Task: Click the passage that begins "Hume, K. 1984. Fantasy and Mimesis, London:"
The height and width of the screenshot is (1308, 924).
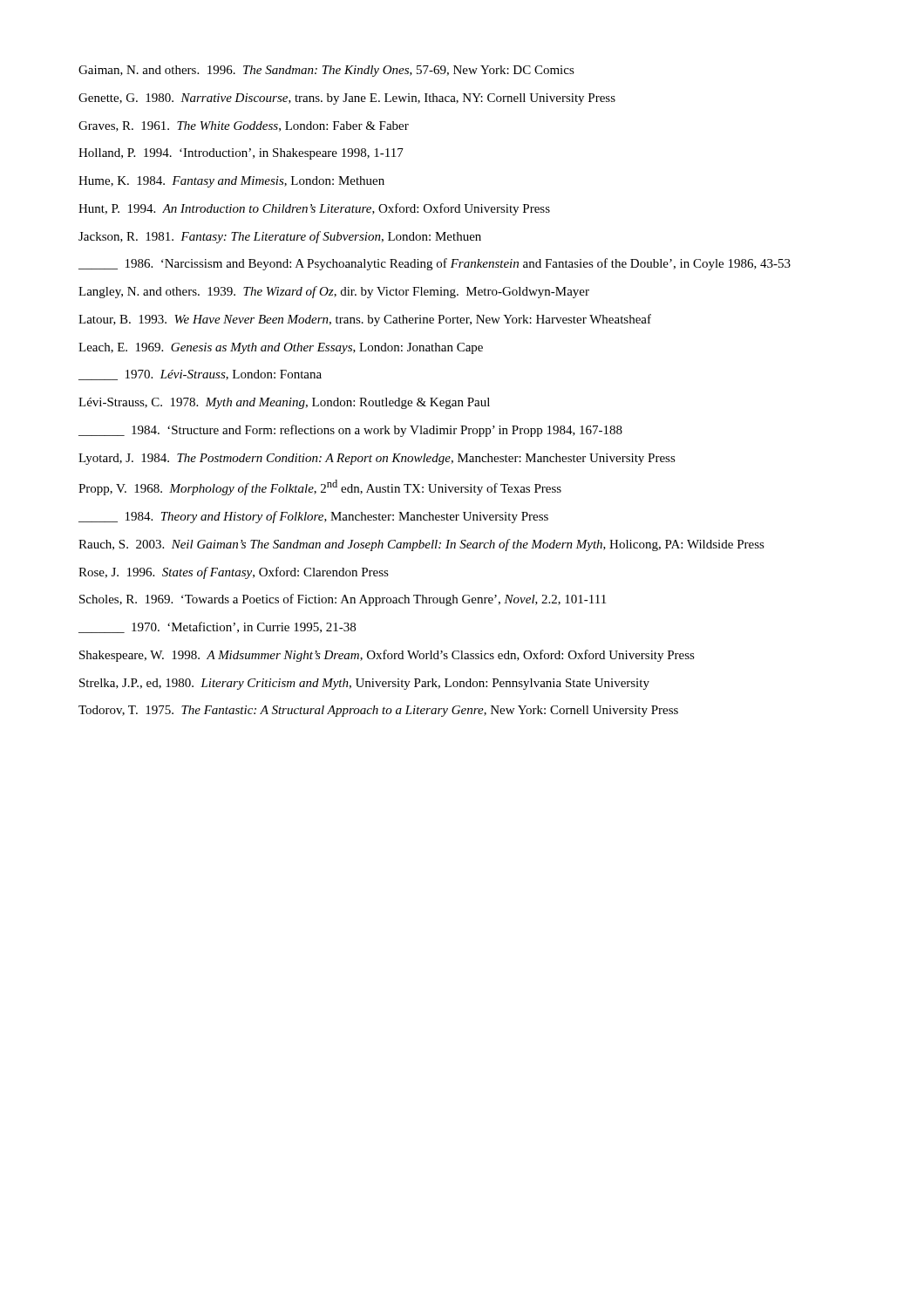Action: (x=231, y=182)
